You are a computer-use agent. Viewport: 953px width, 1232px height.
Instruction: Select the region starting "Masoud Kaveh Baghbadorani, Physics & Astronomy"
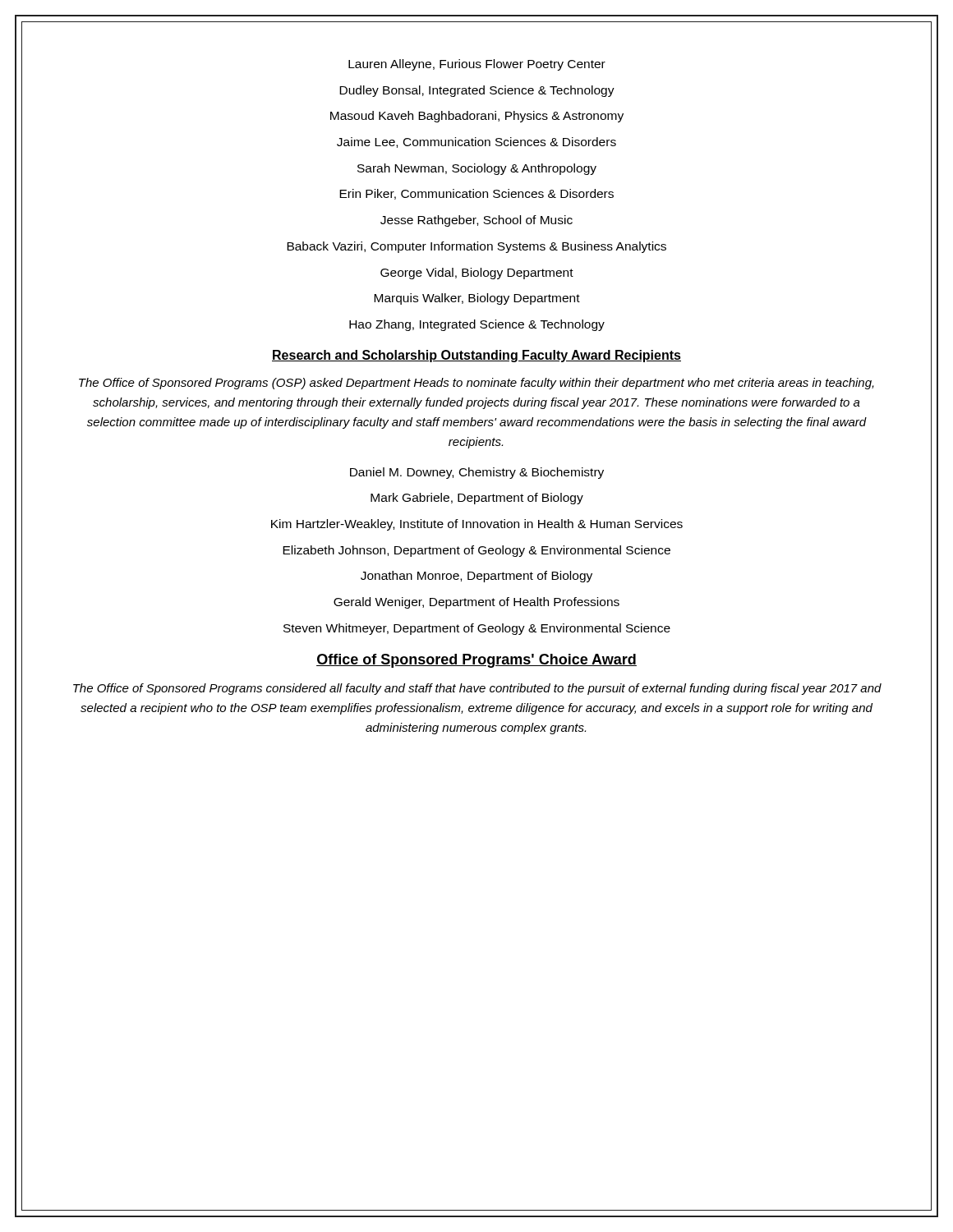pyautogui.click(x=476, y=116)
